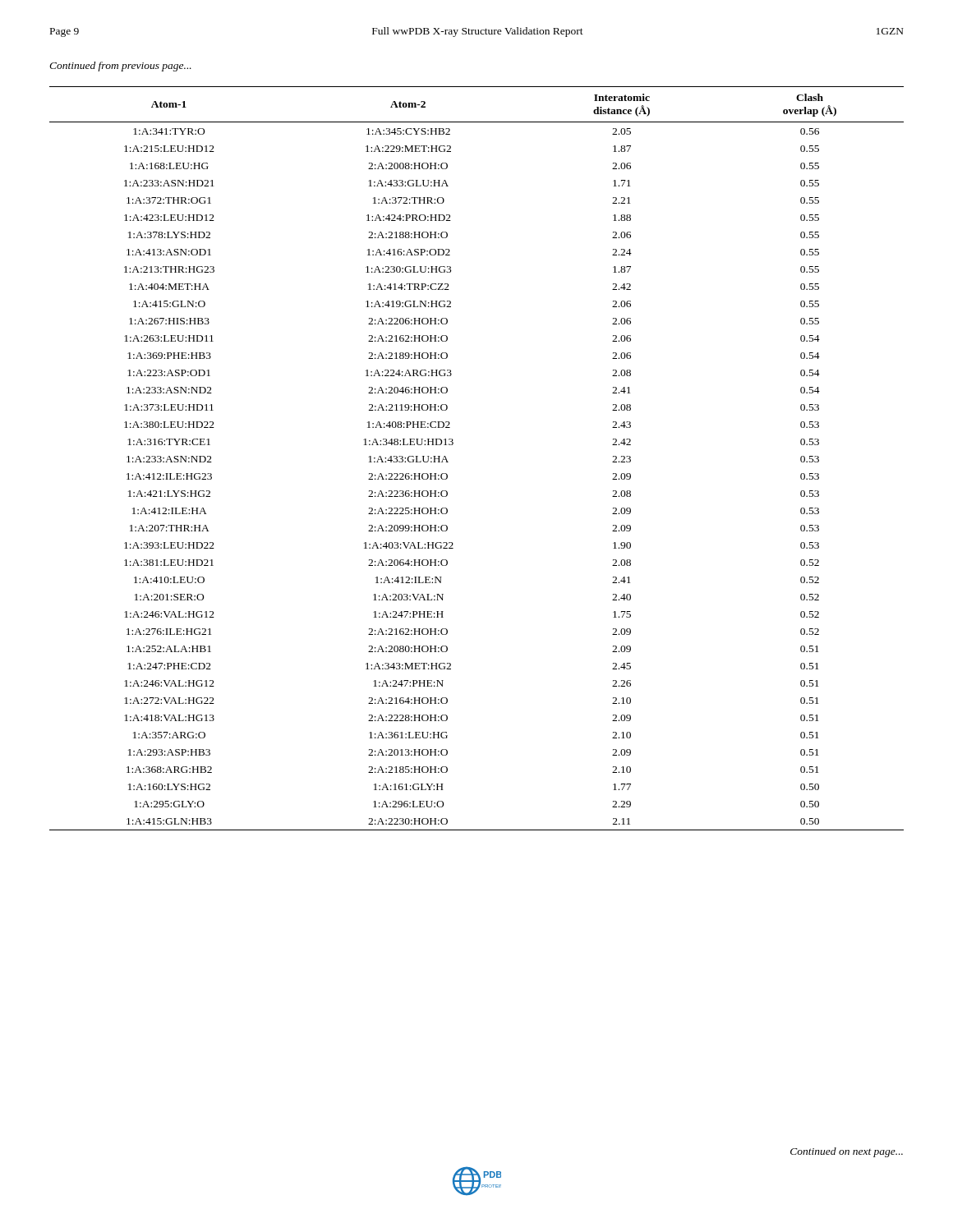Navigate to the region starting "Continued from previous page..."

click(x=121, y=65)
